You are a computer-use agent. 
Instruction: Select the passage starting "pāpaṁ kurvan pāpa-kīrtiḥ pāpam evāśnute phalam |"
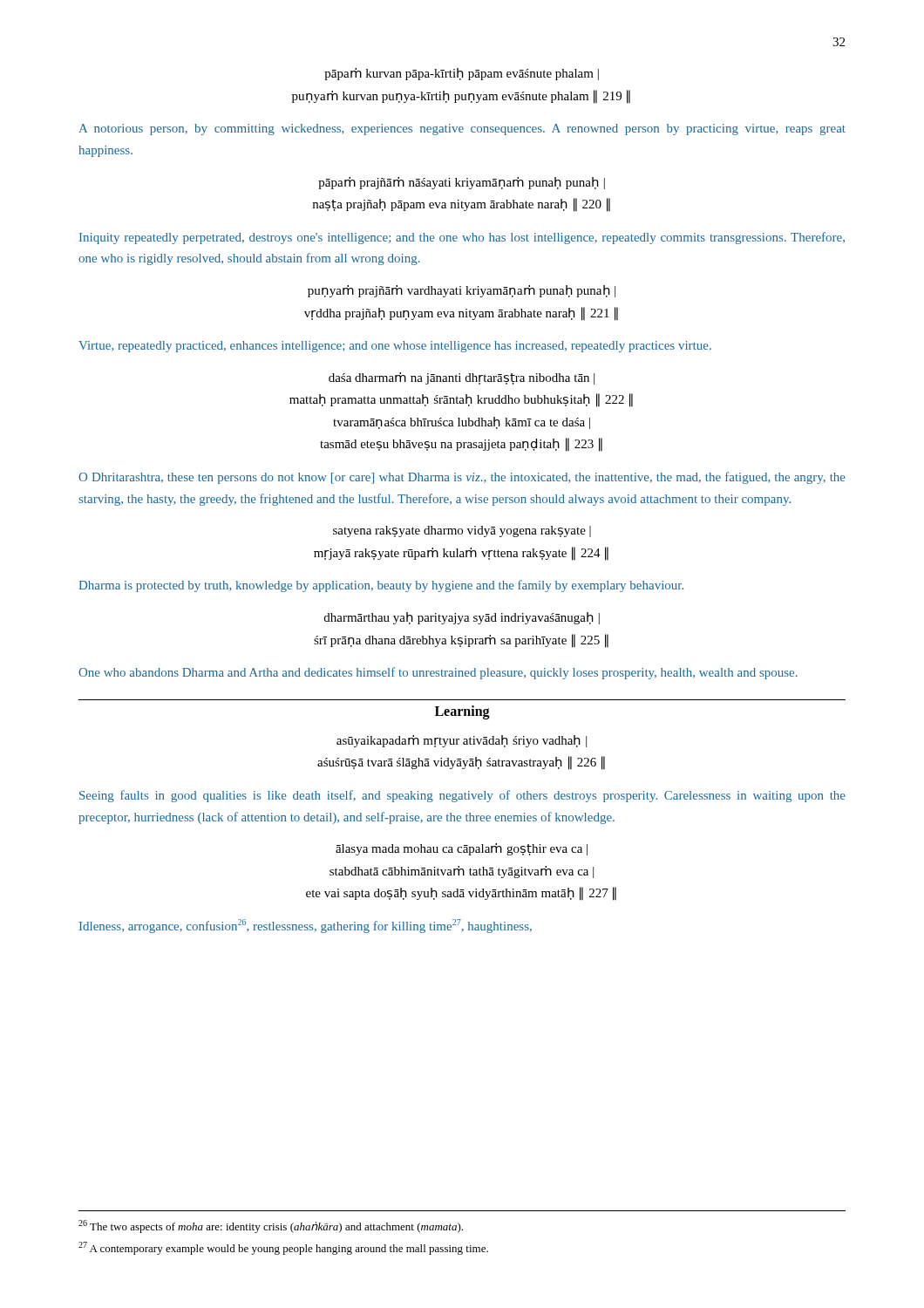click(x=462, y=84)
